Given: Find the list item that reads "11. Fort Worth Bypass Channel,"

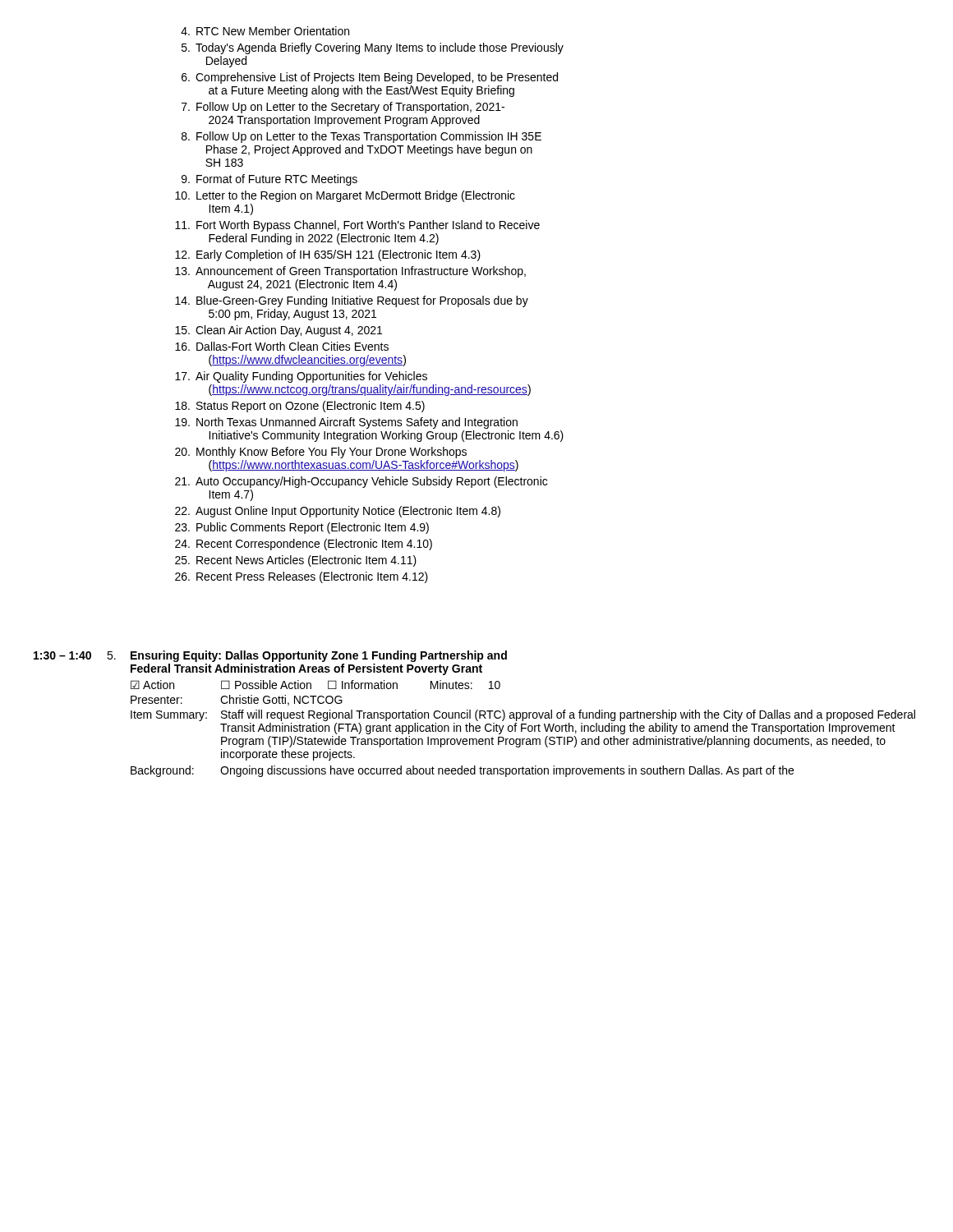Looking at the screenshot, I should [534, 232].
